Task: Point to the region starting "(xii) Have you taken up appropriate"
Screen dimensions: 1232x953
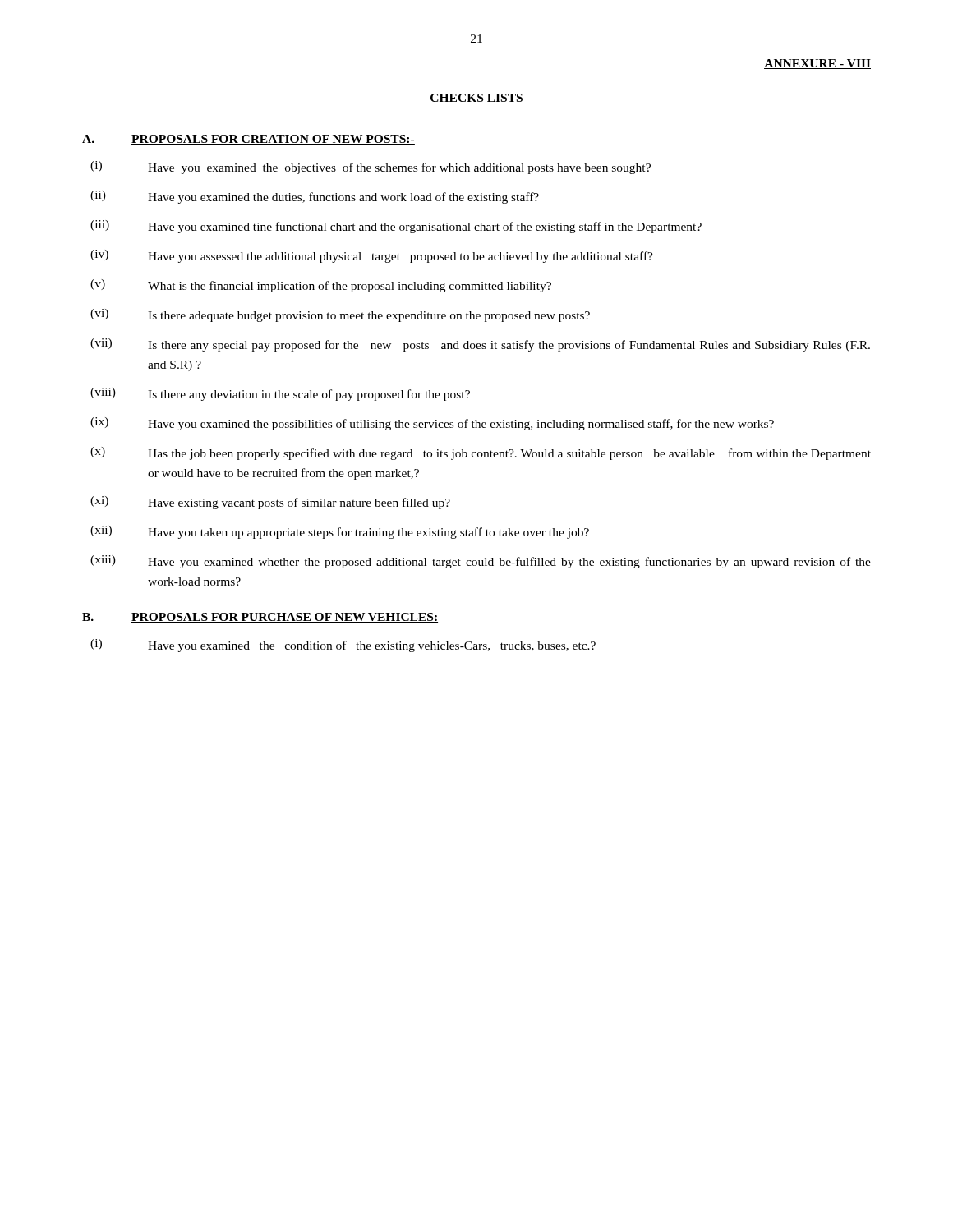Action: [476, 532]
